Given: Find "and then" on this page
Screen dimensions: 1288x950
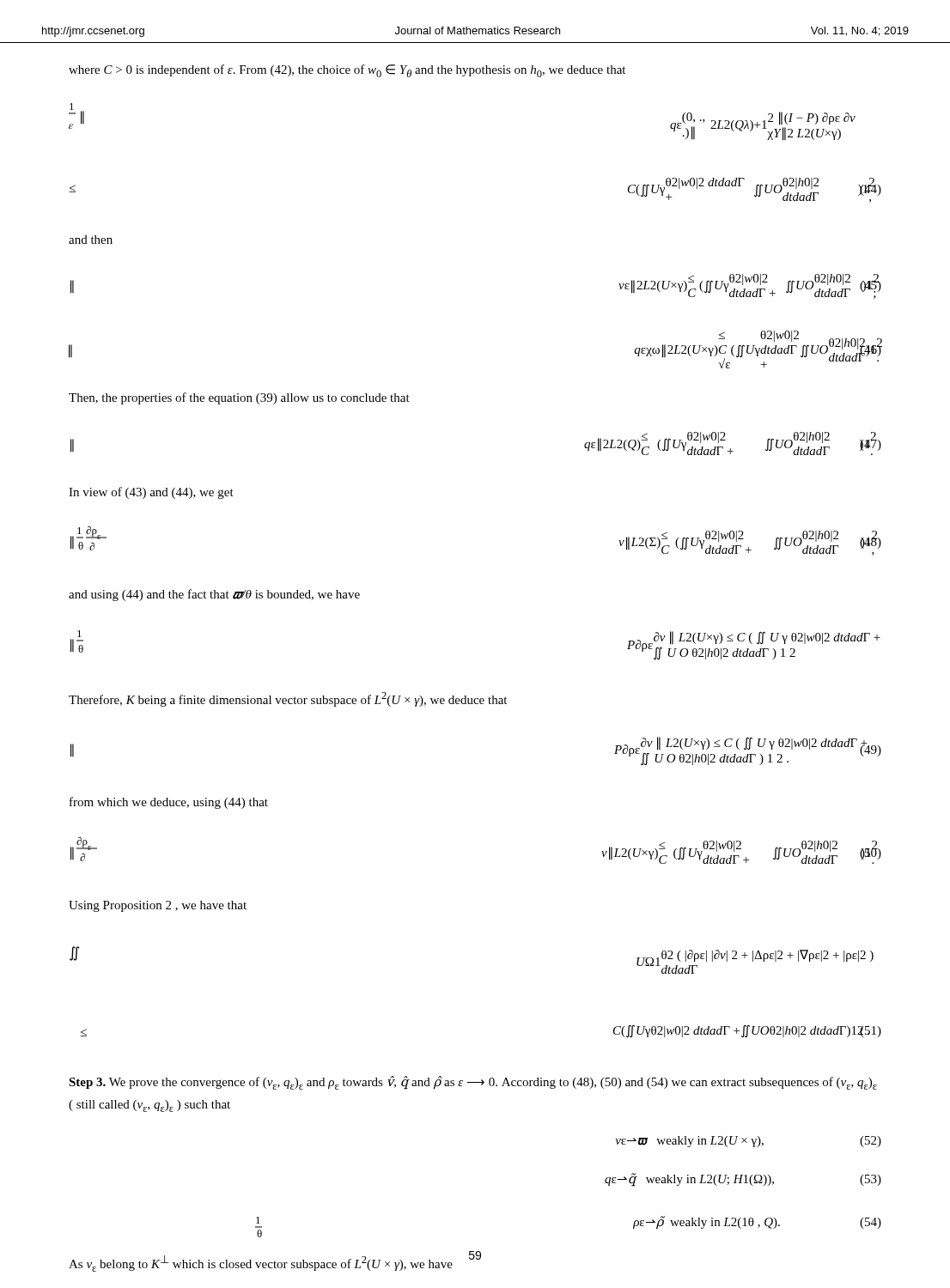Looking at the screenshot, I should point(91,239).
